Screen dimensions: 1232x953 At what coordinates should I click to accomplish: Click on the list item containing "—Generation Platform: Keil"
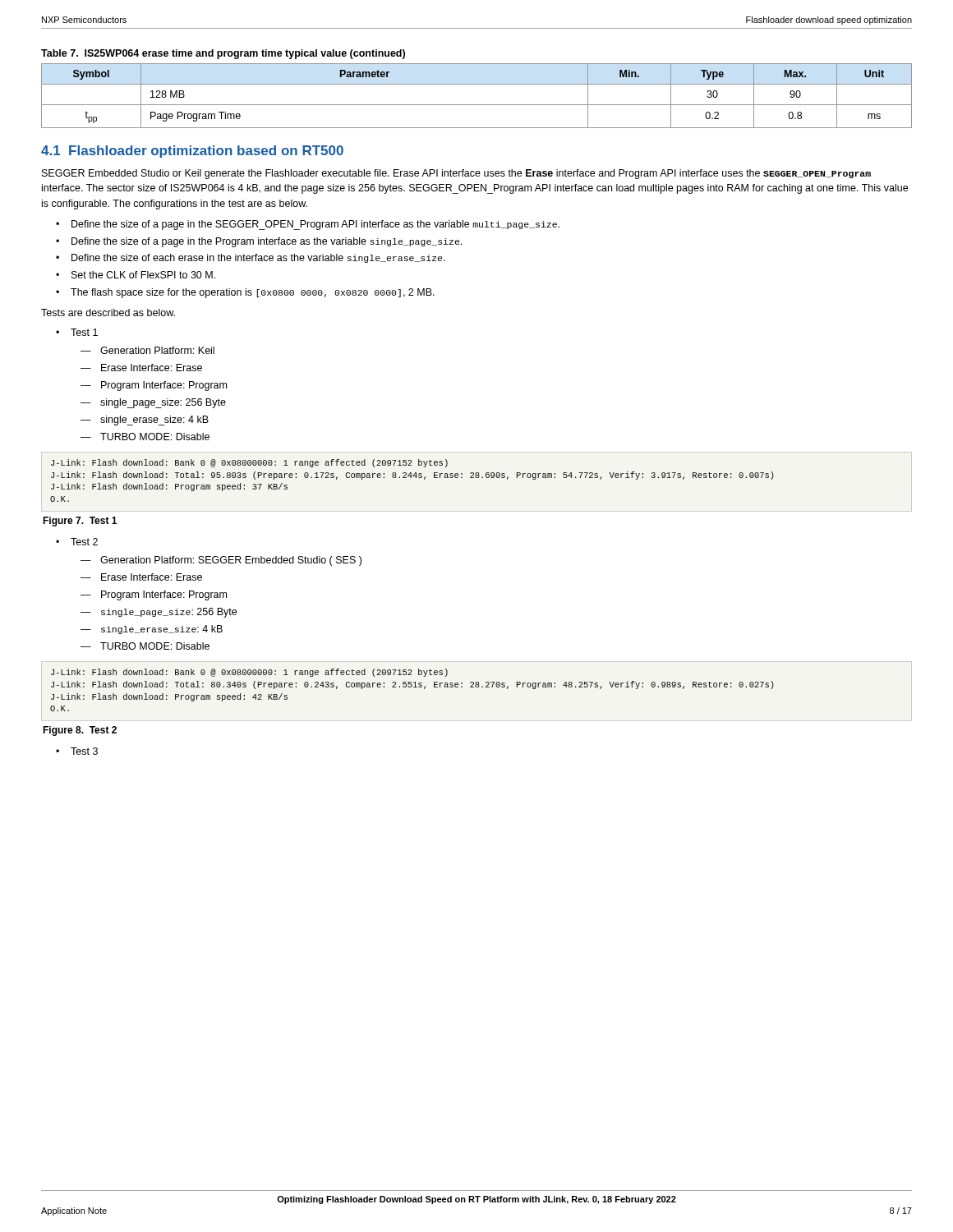point(148,351)
